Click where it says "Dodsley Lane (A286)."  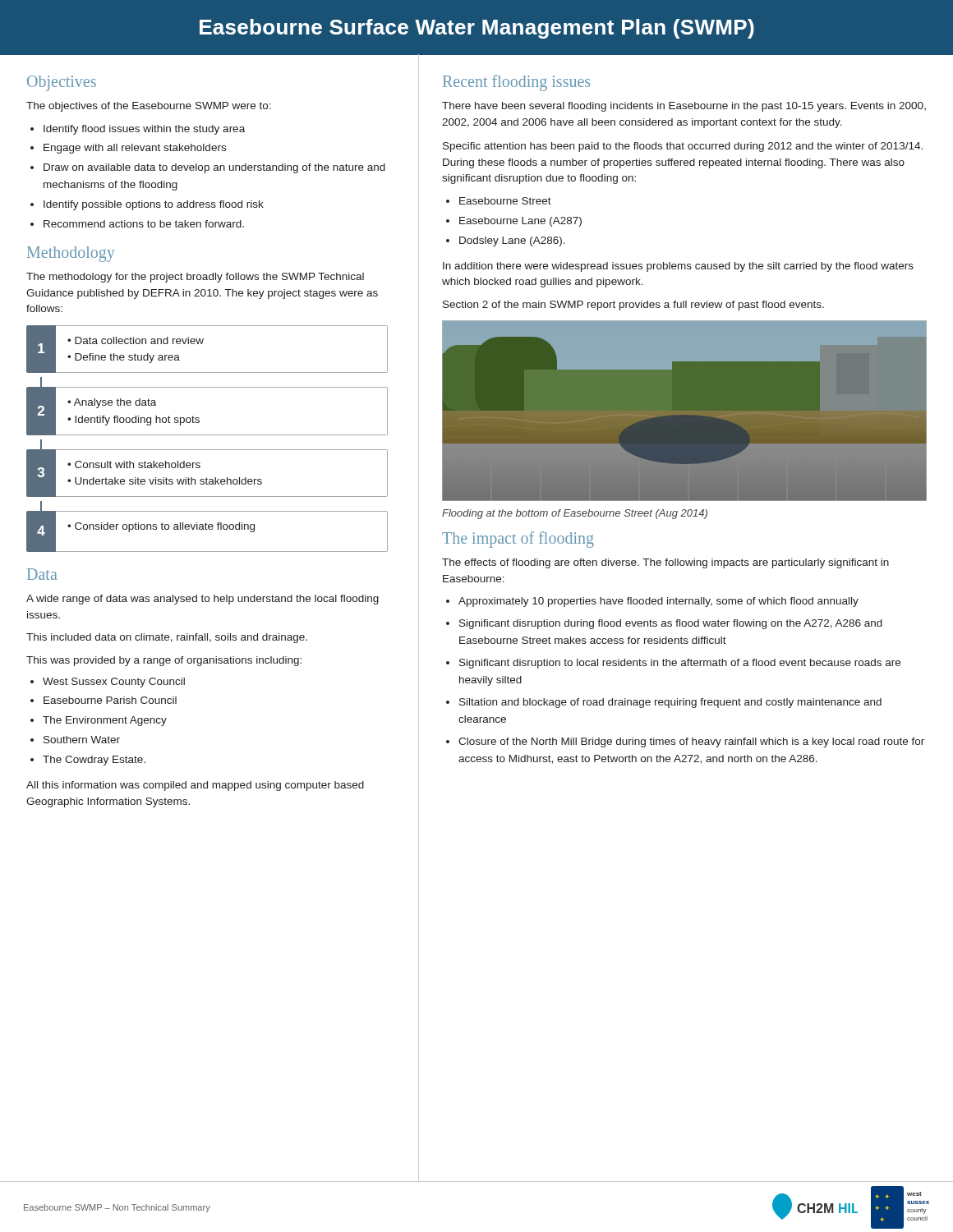pyautogui.click(x=512, y=240)
